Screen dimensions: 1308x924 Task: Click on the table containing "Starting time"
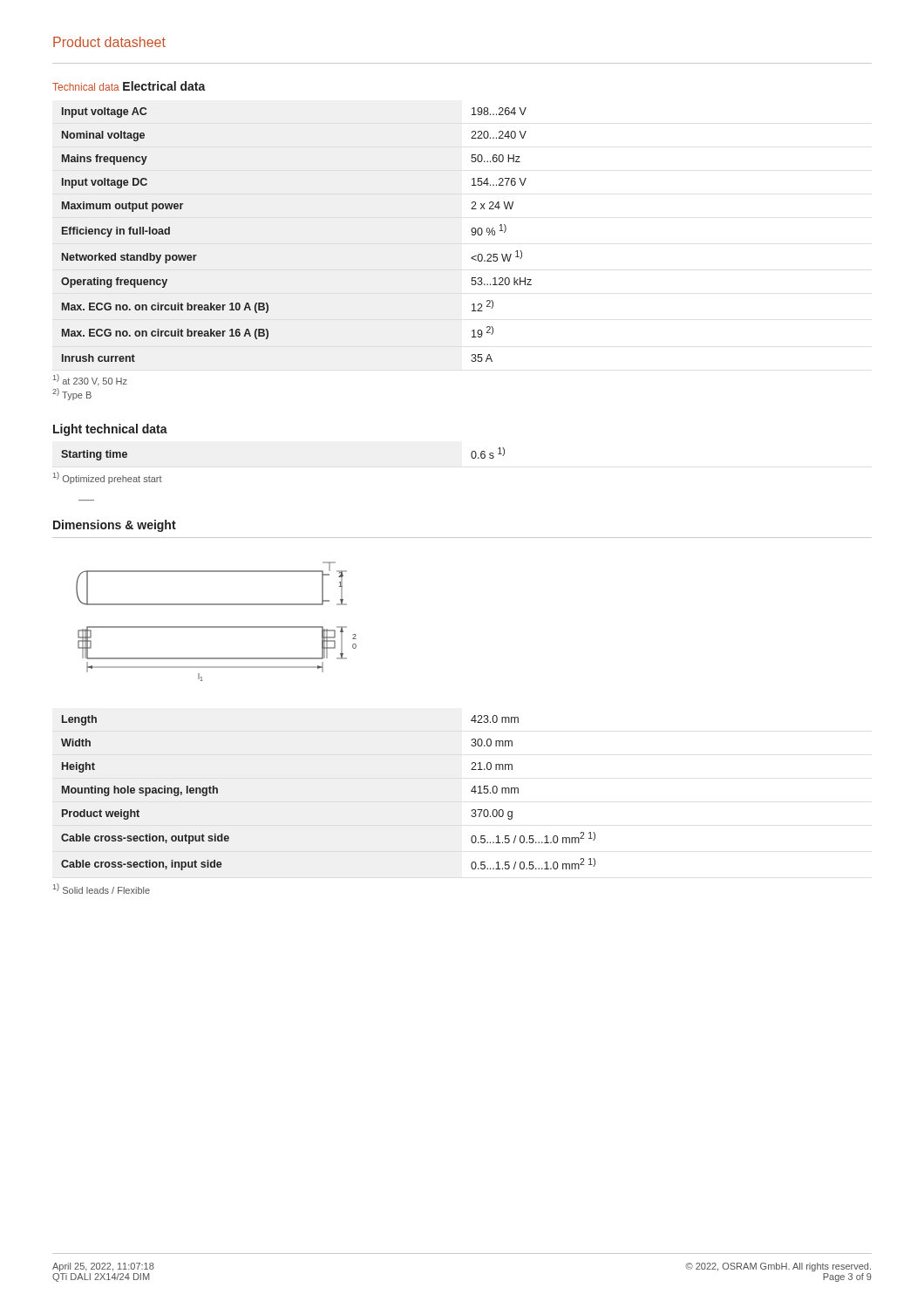[462, 454]
